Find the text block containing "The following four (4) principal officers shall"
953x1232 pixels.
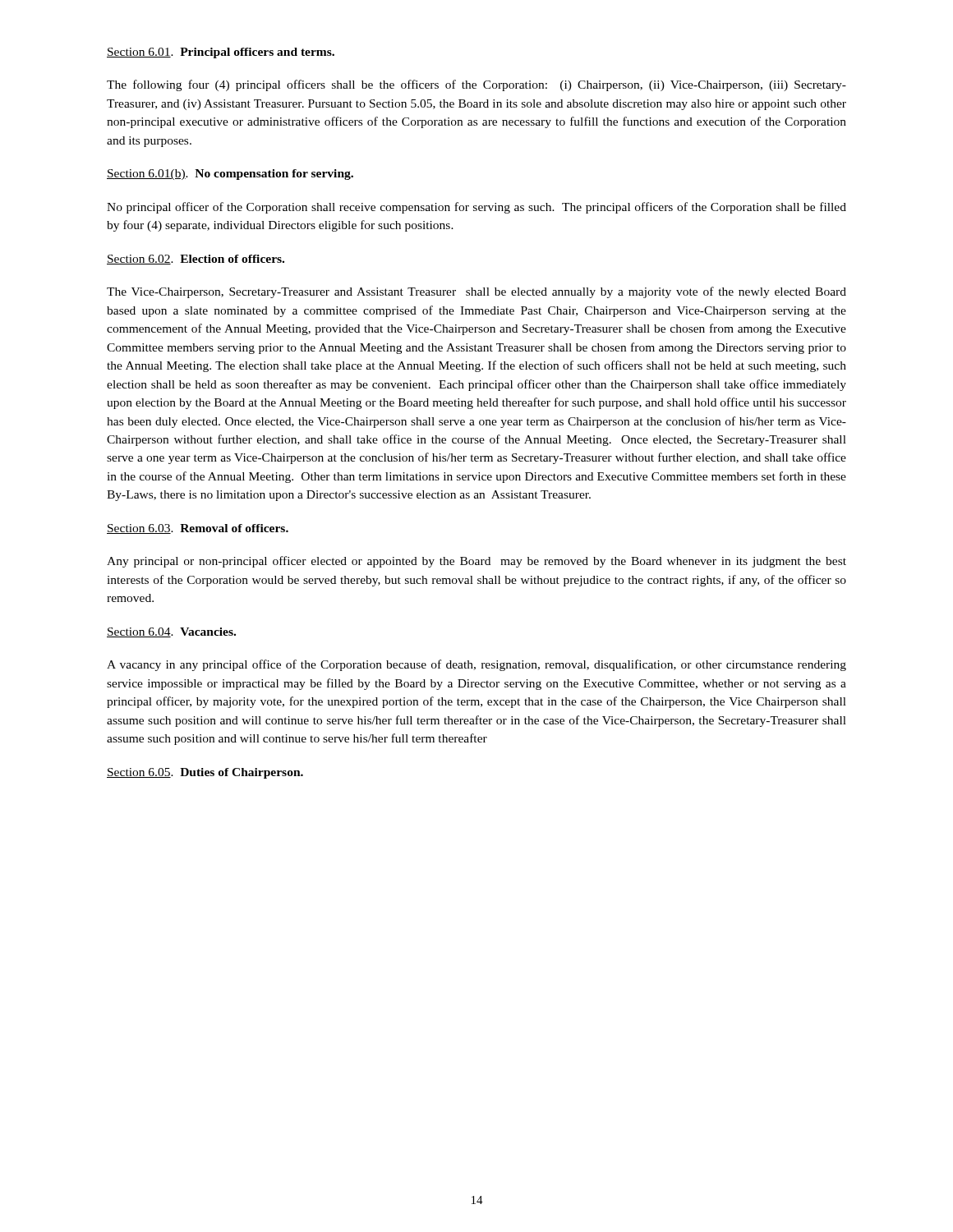coord(476,112)
